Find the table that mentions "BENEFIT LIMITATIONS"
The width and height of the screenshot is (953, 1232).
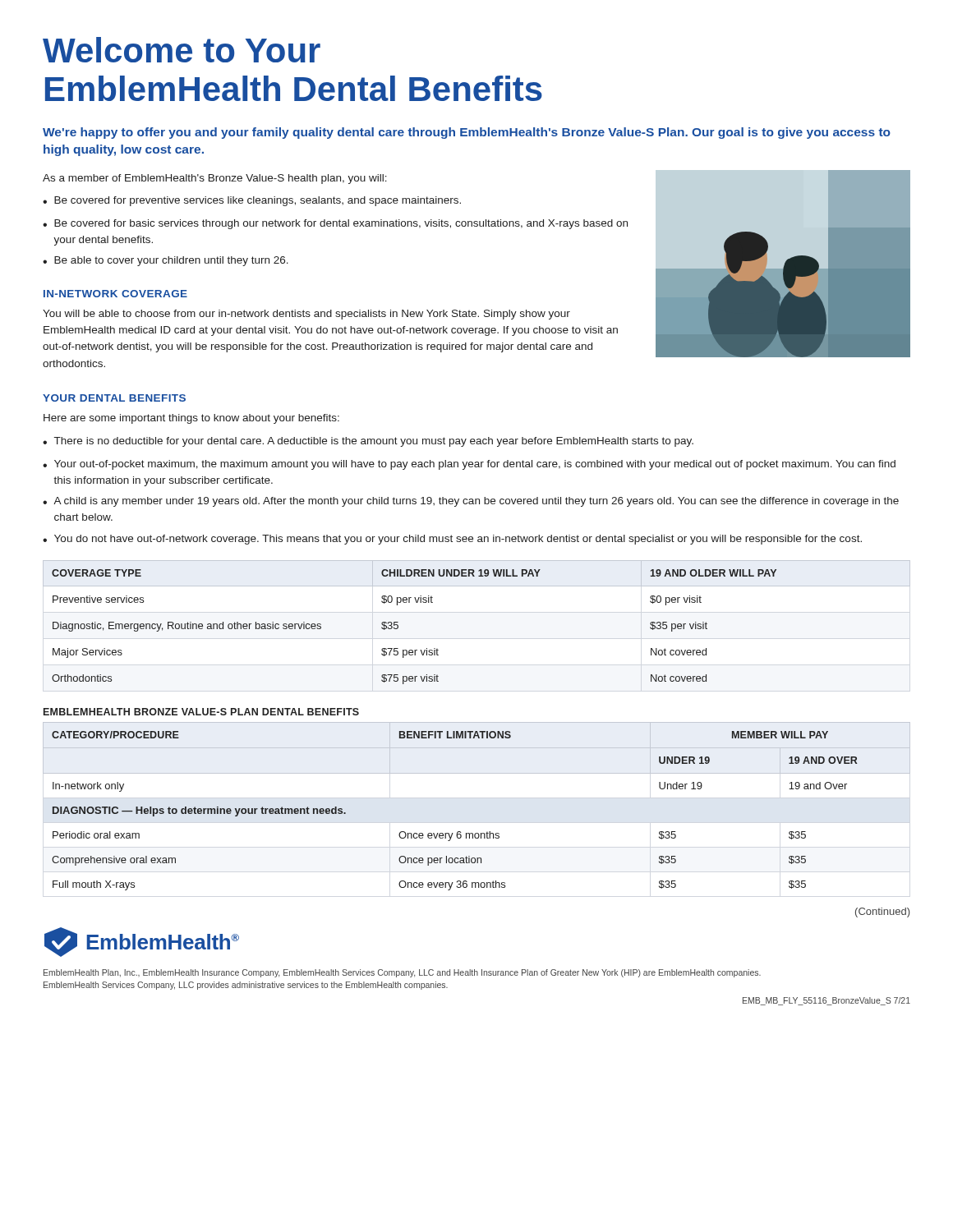coord(476,810)
